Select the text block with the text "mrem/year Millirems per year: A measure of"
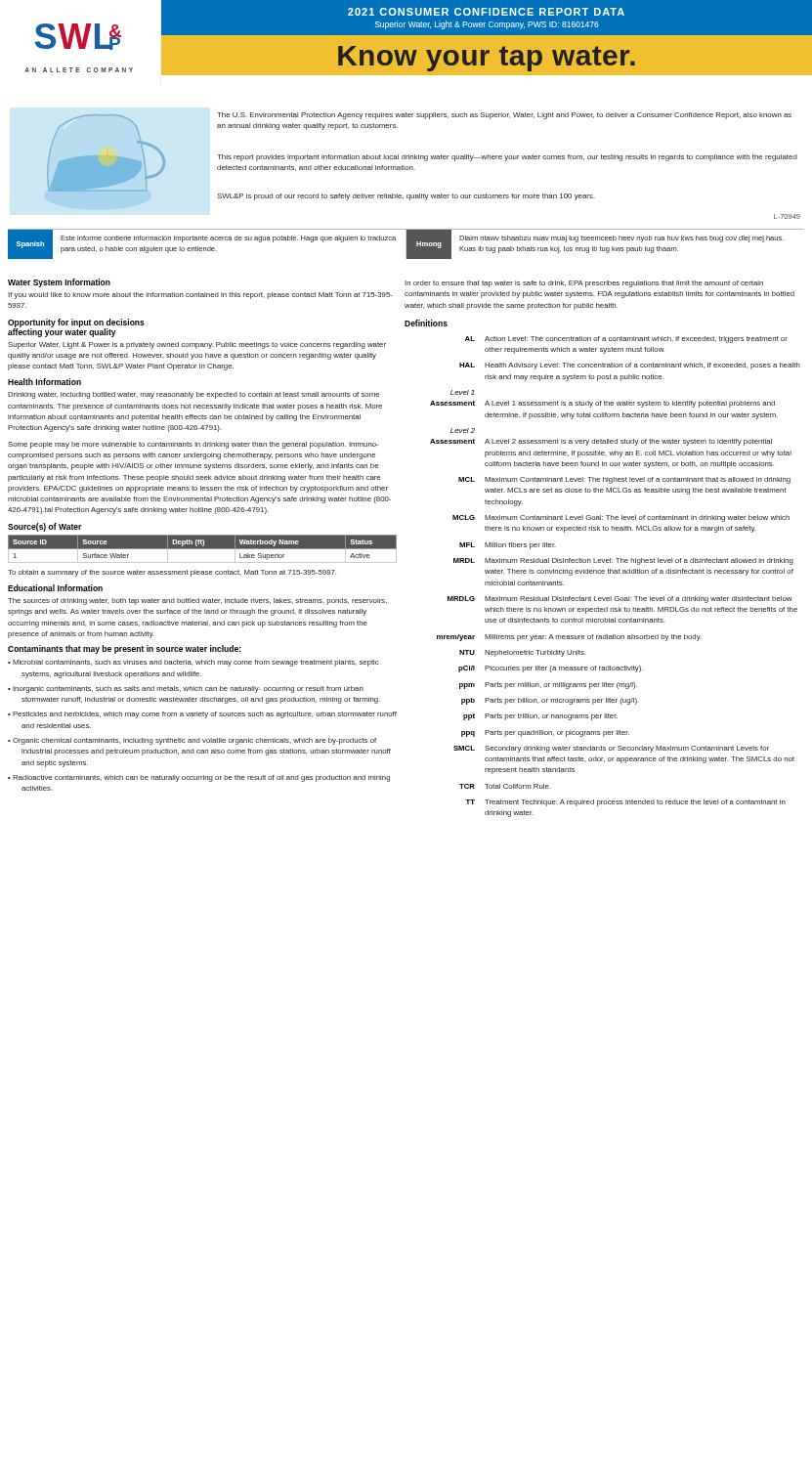 [x=604, y=637]
